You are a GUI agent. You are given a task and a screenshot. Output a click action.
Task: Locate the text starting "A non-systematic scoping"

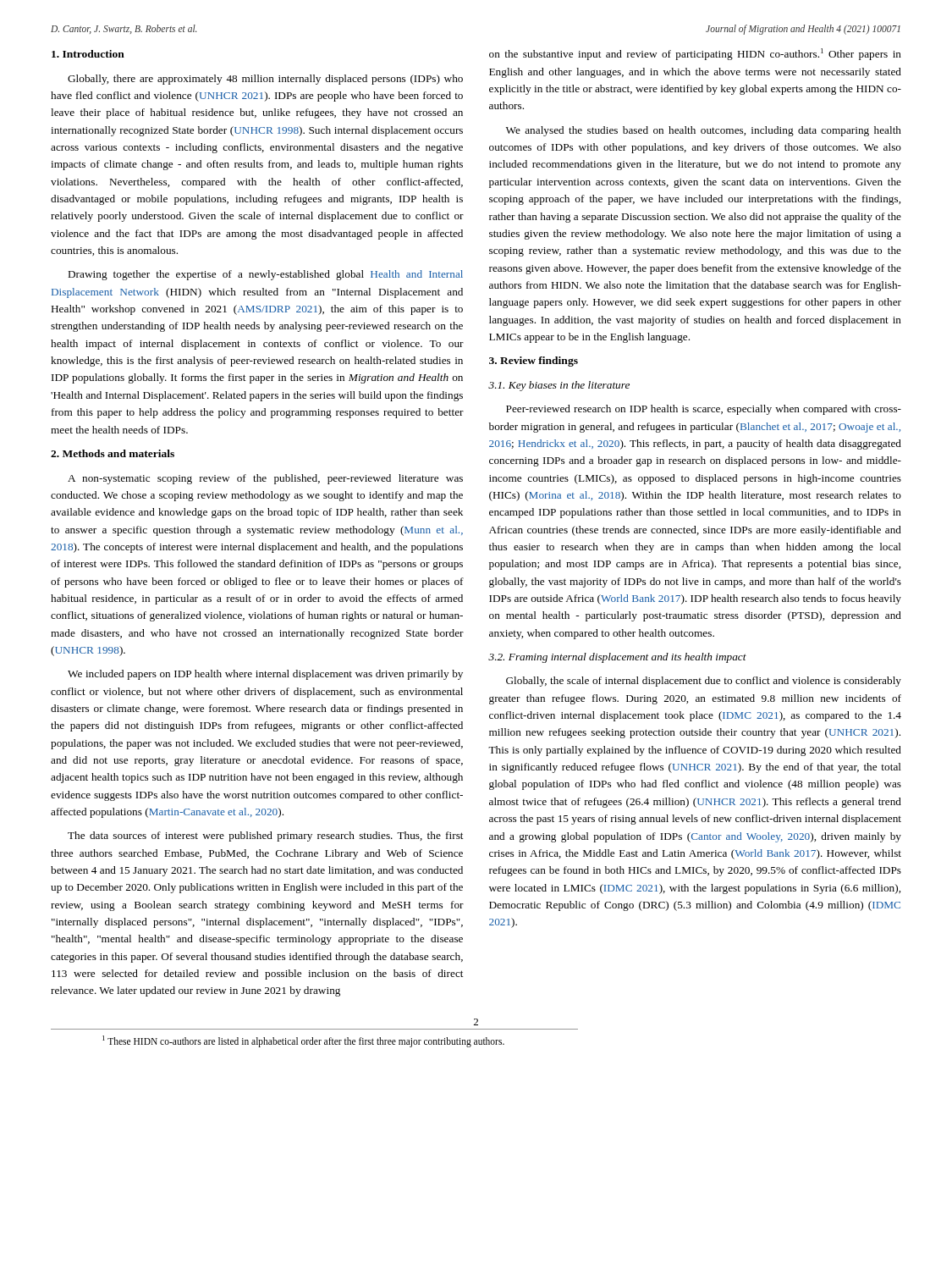pyautogui.click(x=257, y=564)
